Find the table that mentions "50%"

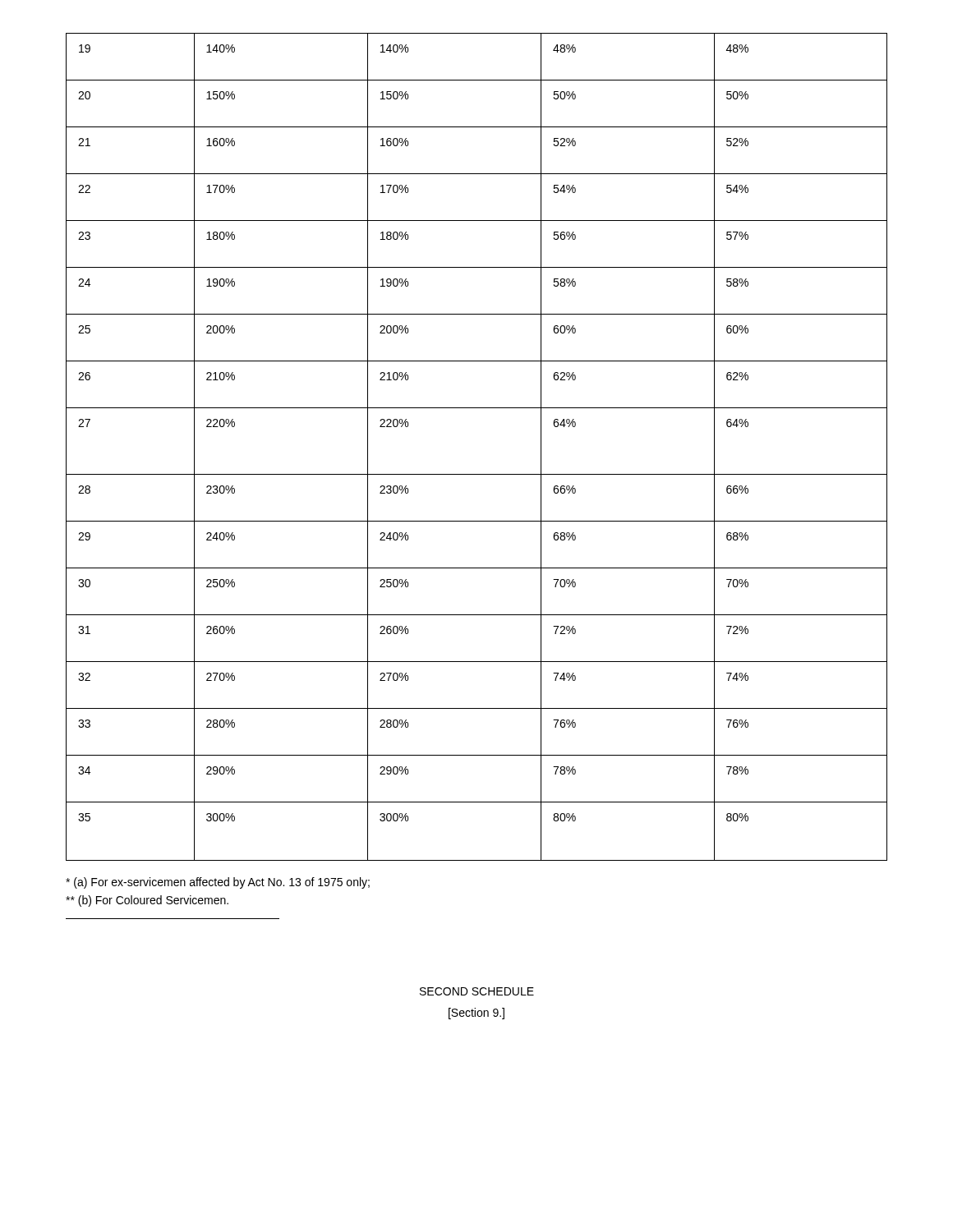tap(476, 447)
